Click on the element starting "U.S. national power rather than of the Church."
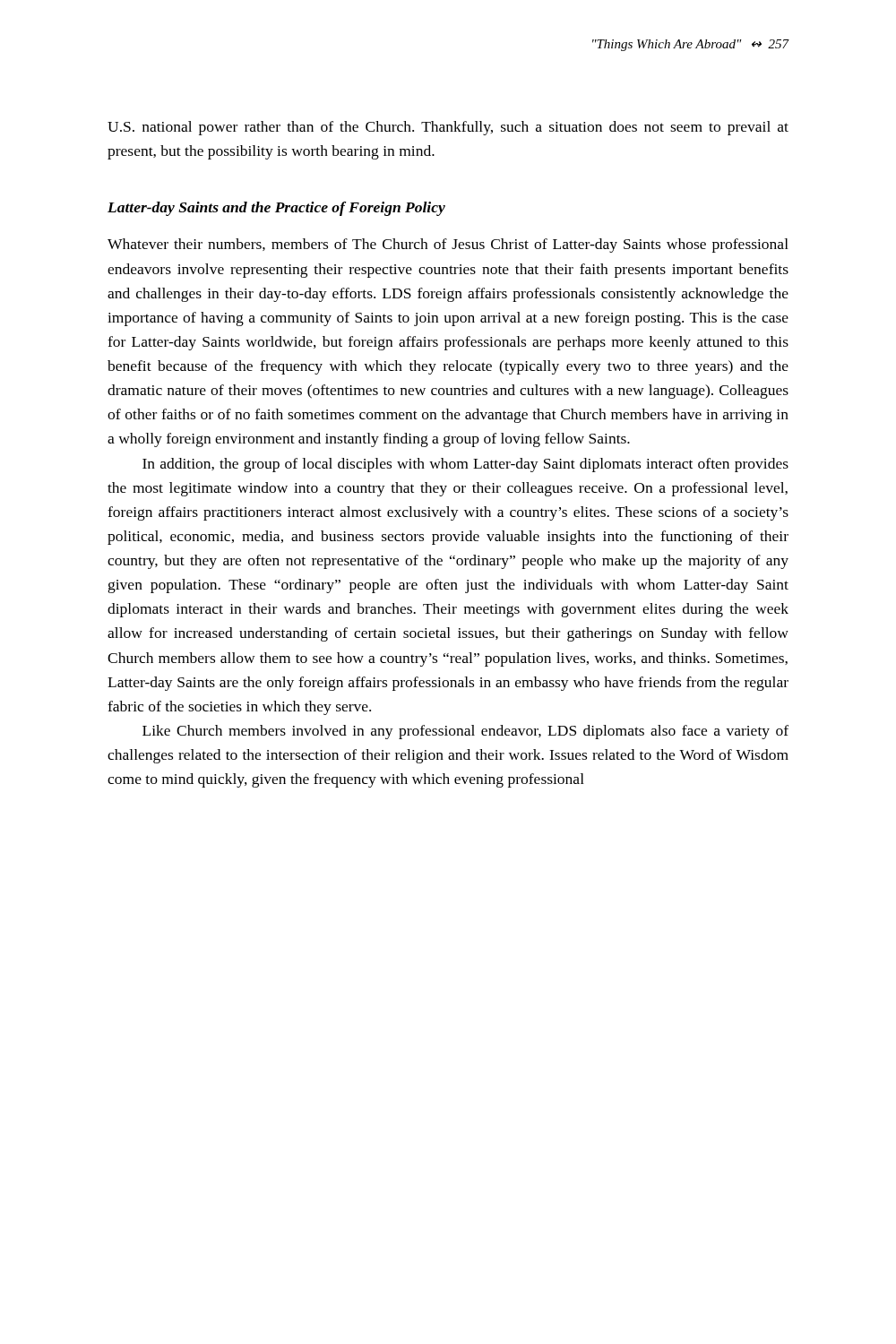Viewport: 896px width, 1344px height. (448, 138)
